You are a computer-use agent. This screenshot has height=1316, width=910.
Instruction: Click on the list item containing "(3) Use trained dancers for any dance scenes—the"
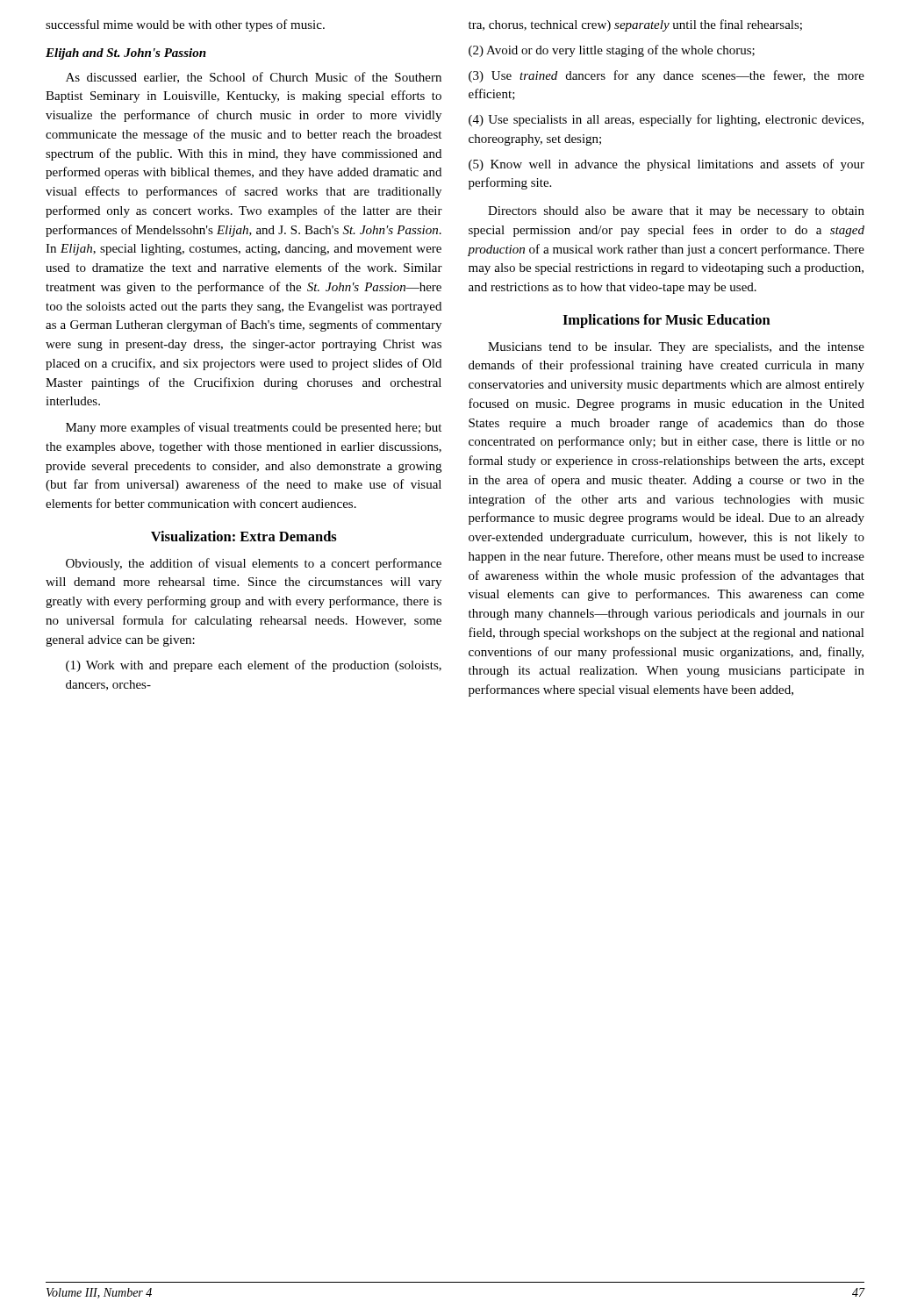pos(666,85)
